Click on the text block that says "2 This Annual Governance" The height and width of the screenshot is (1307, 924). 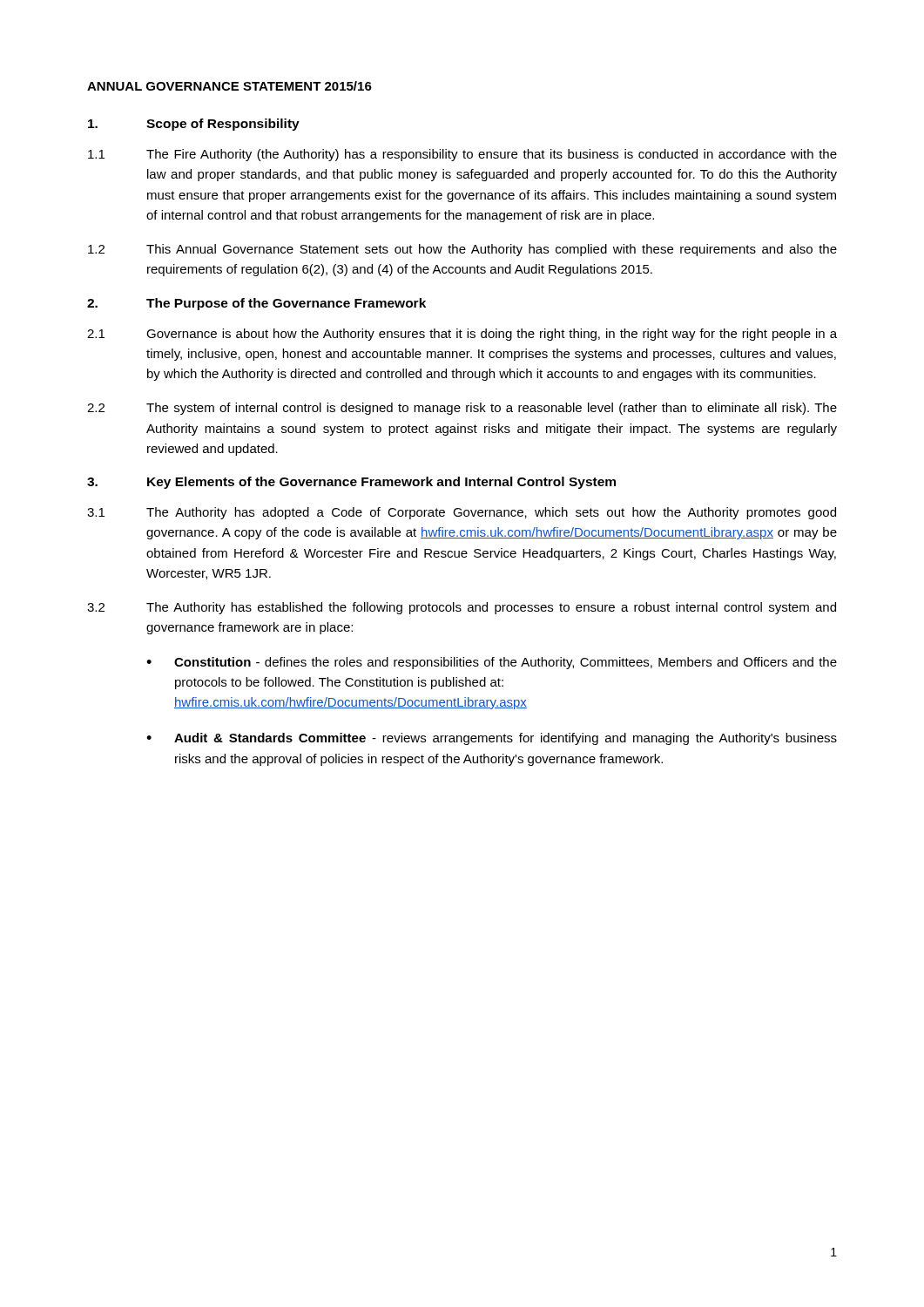coord(462,259)
